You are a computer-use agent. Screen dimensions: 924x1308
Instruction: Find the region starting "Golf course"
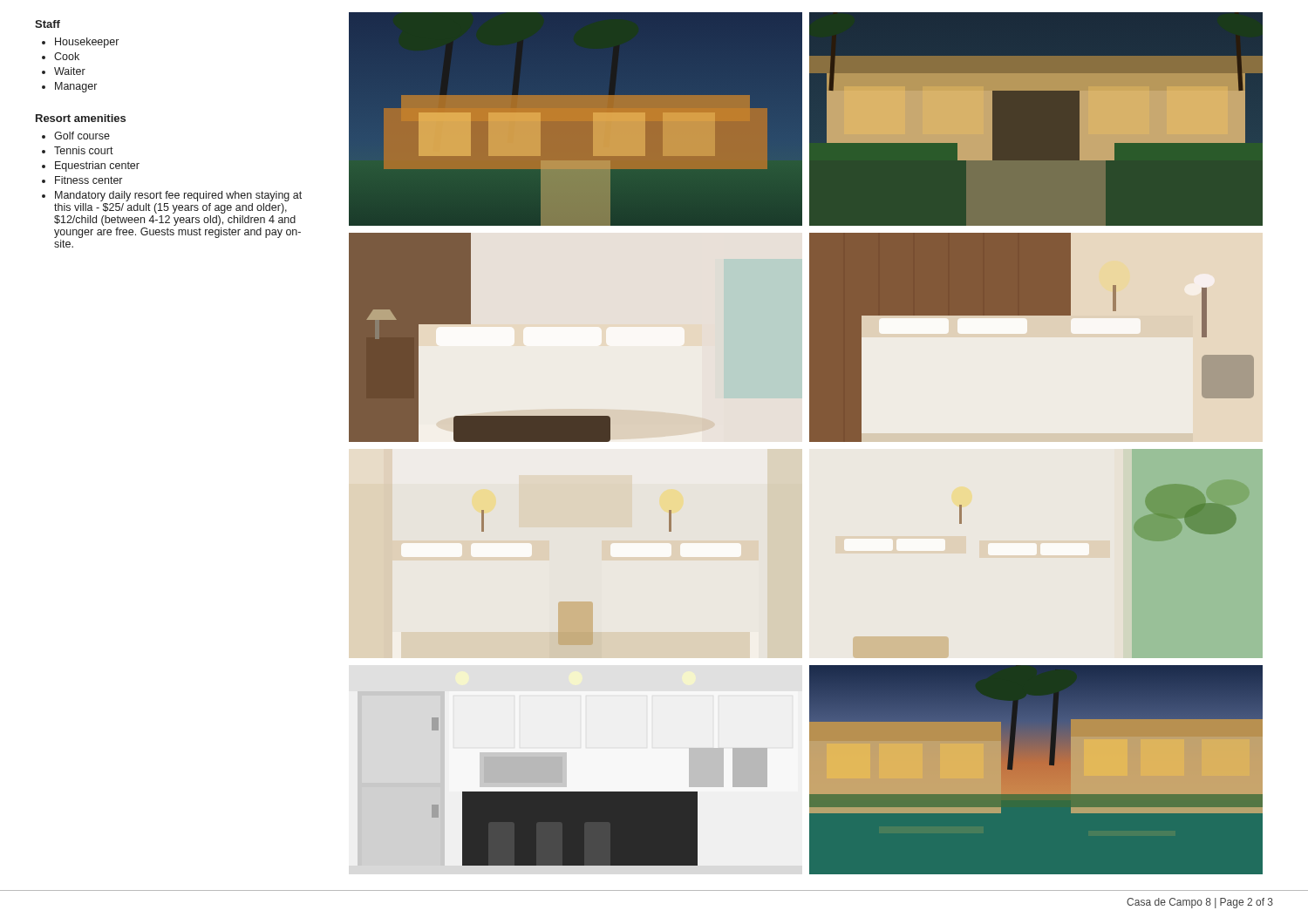(x=82, y=136)
